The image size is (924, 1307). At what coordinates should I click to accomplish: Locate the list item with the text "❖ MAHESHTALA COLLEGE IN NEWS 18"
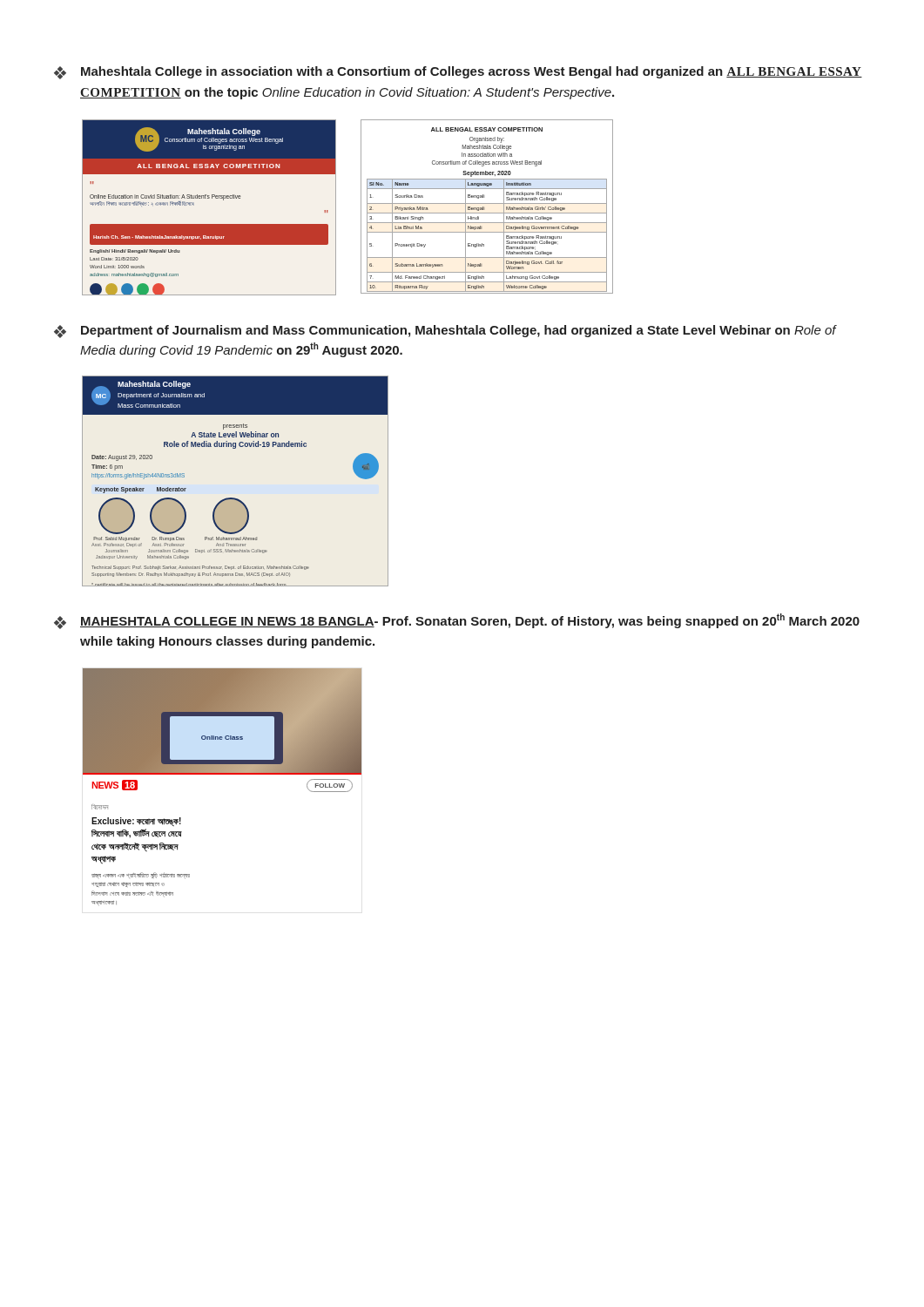462,631
